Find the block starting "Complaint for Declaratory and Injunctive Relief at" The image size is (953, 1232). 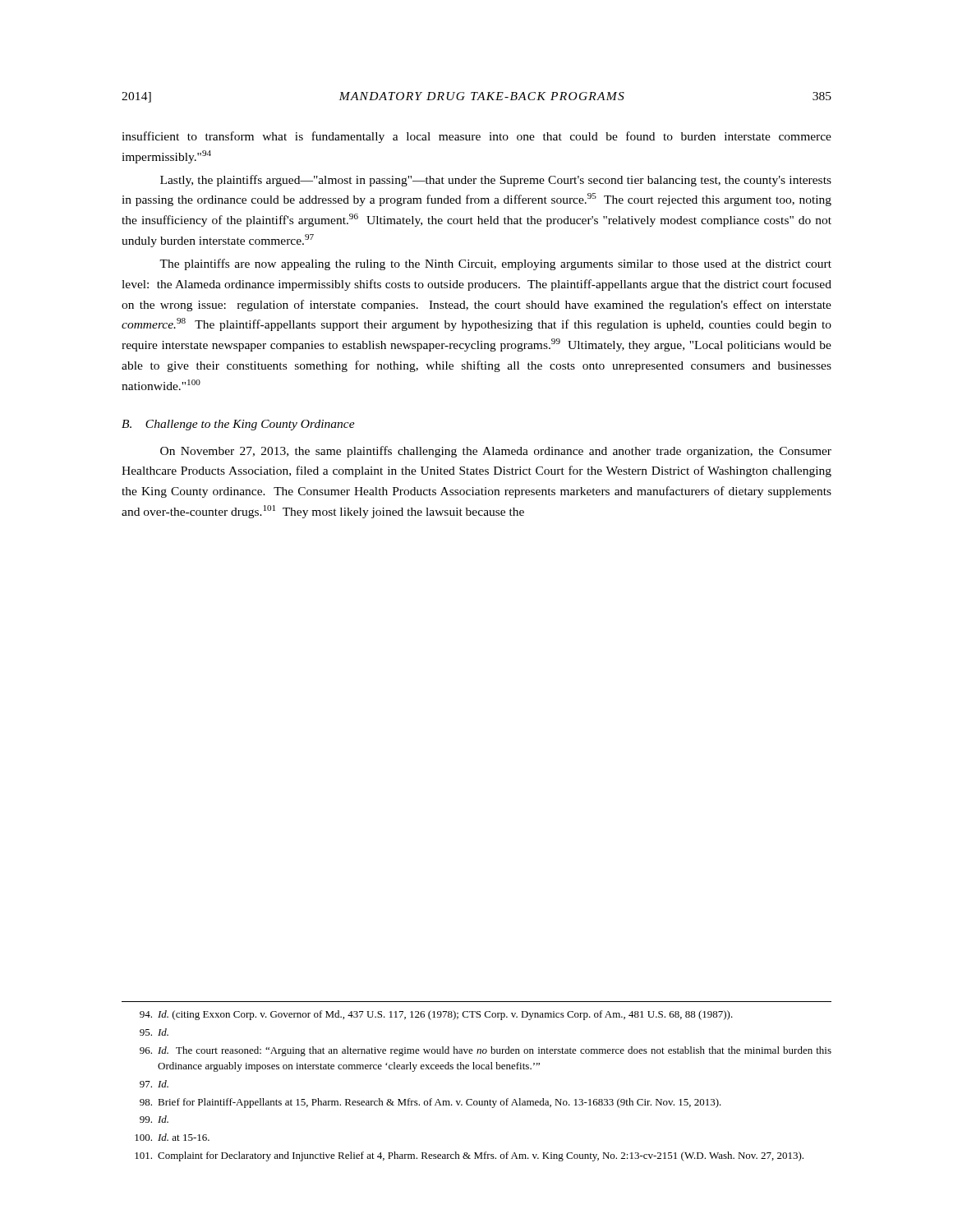point(476,1156)
